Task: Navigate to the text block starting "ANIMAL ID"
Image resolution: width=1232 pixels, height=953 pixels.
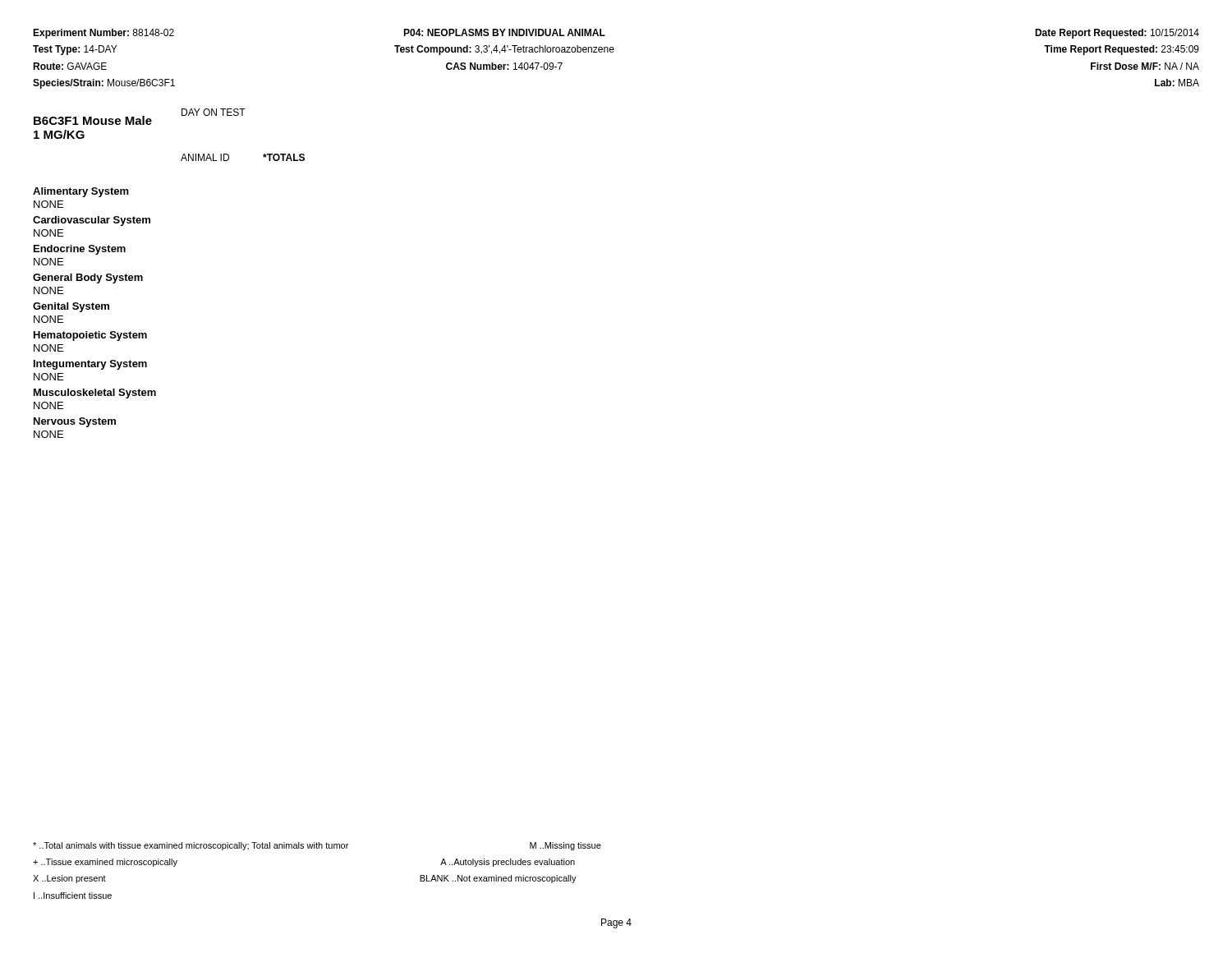Action: click(205, 158)
